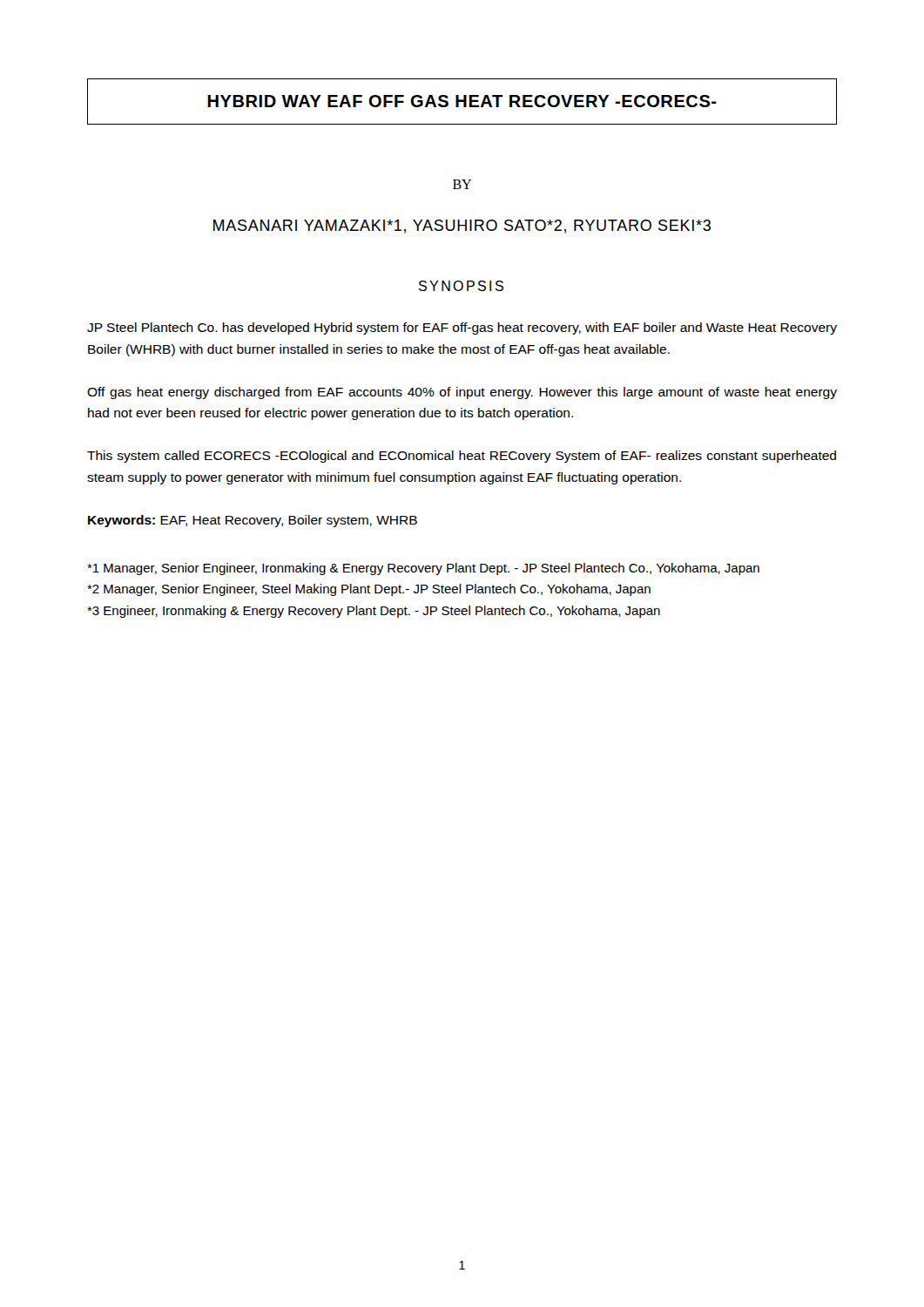The width and height of the screenshot is (924, 1307).
Task: Locate the block of text that opens with "This system called ECORECS -ECOlogical and ECOnomical"
Action: (462, 466)
